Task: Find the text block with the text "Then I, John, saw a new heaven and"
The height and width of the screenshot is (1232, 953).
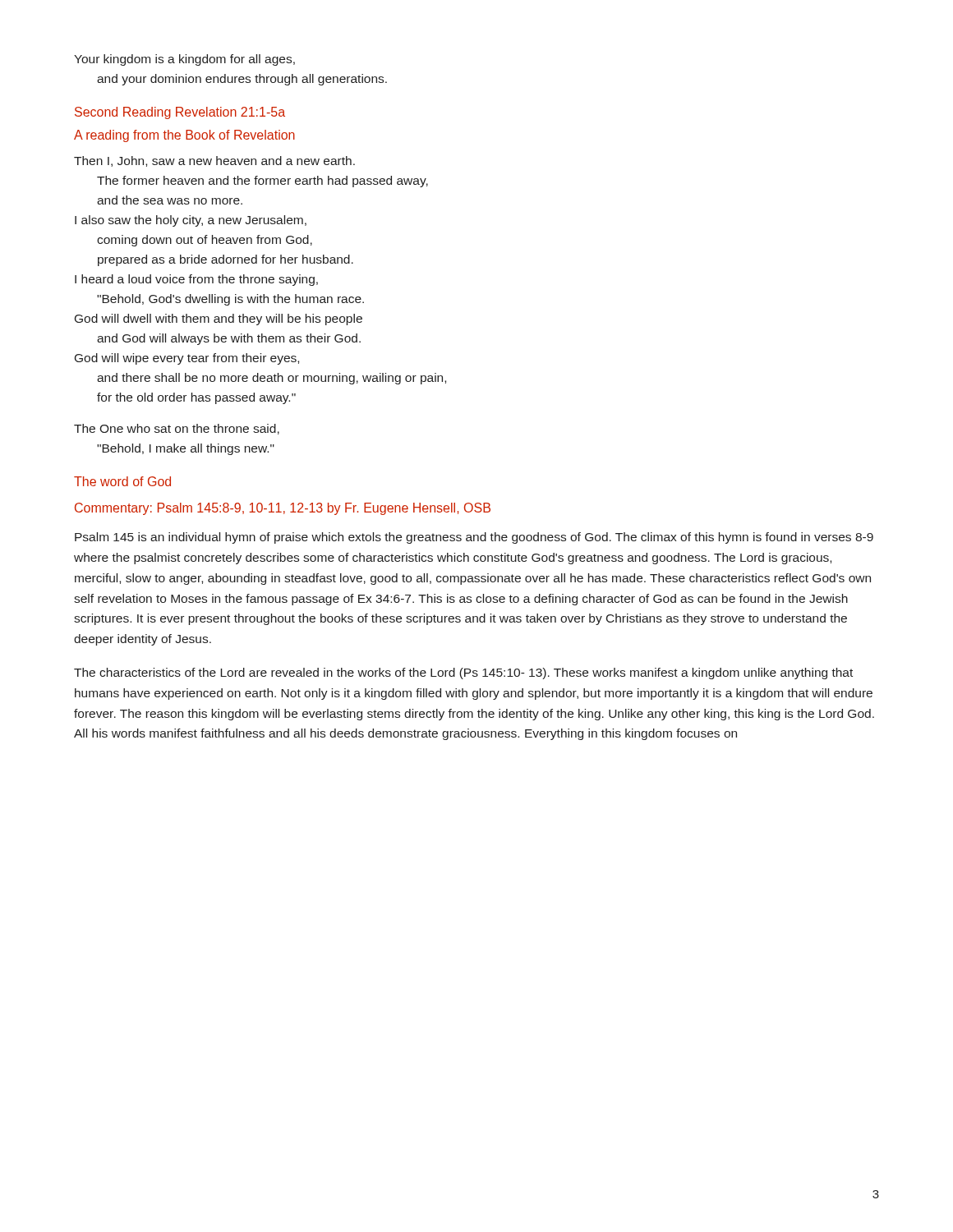Action: tap(261, 279)
